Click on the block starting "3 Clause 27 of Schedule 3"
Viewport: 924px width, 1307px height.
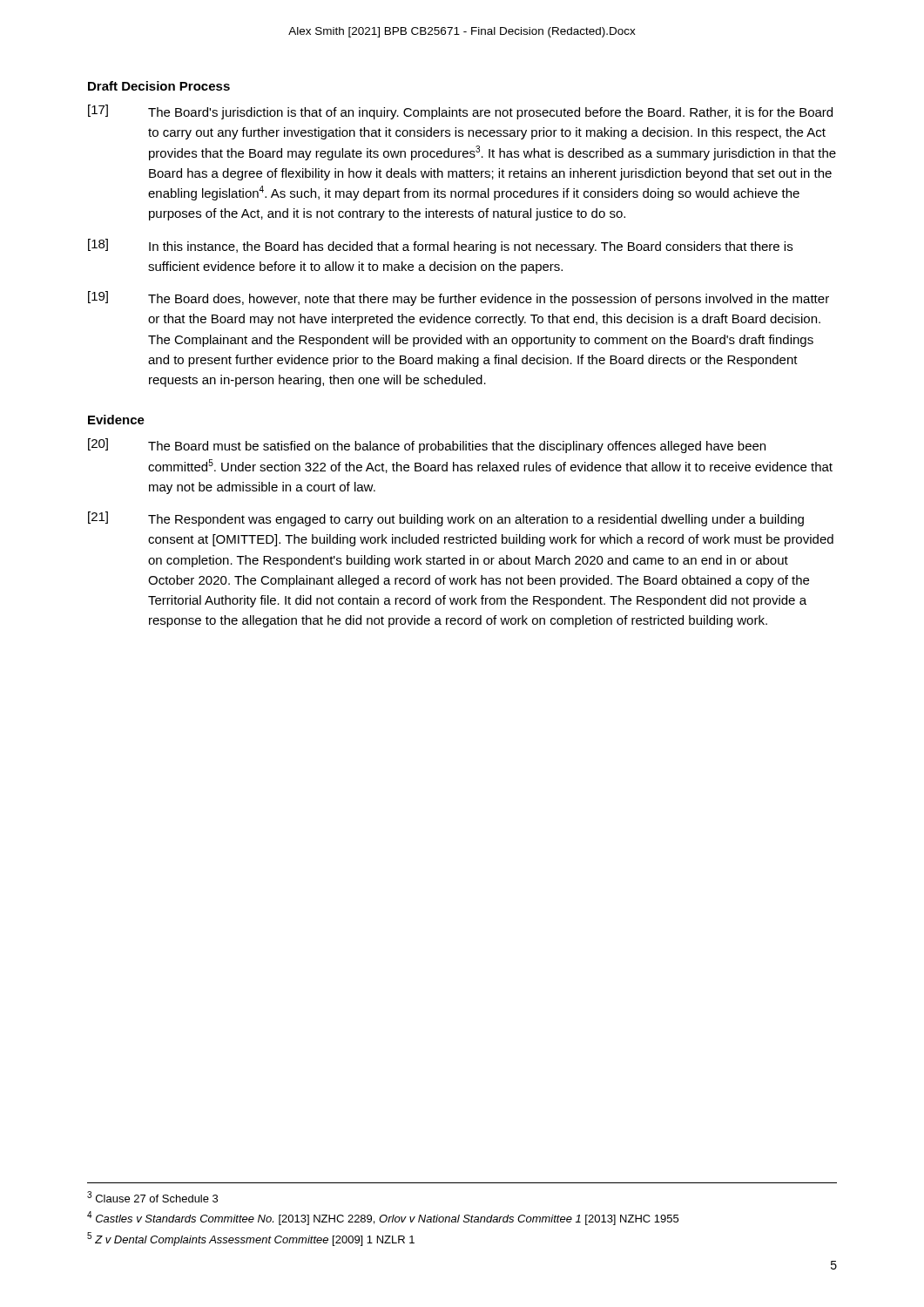pos(152,1197)
